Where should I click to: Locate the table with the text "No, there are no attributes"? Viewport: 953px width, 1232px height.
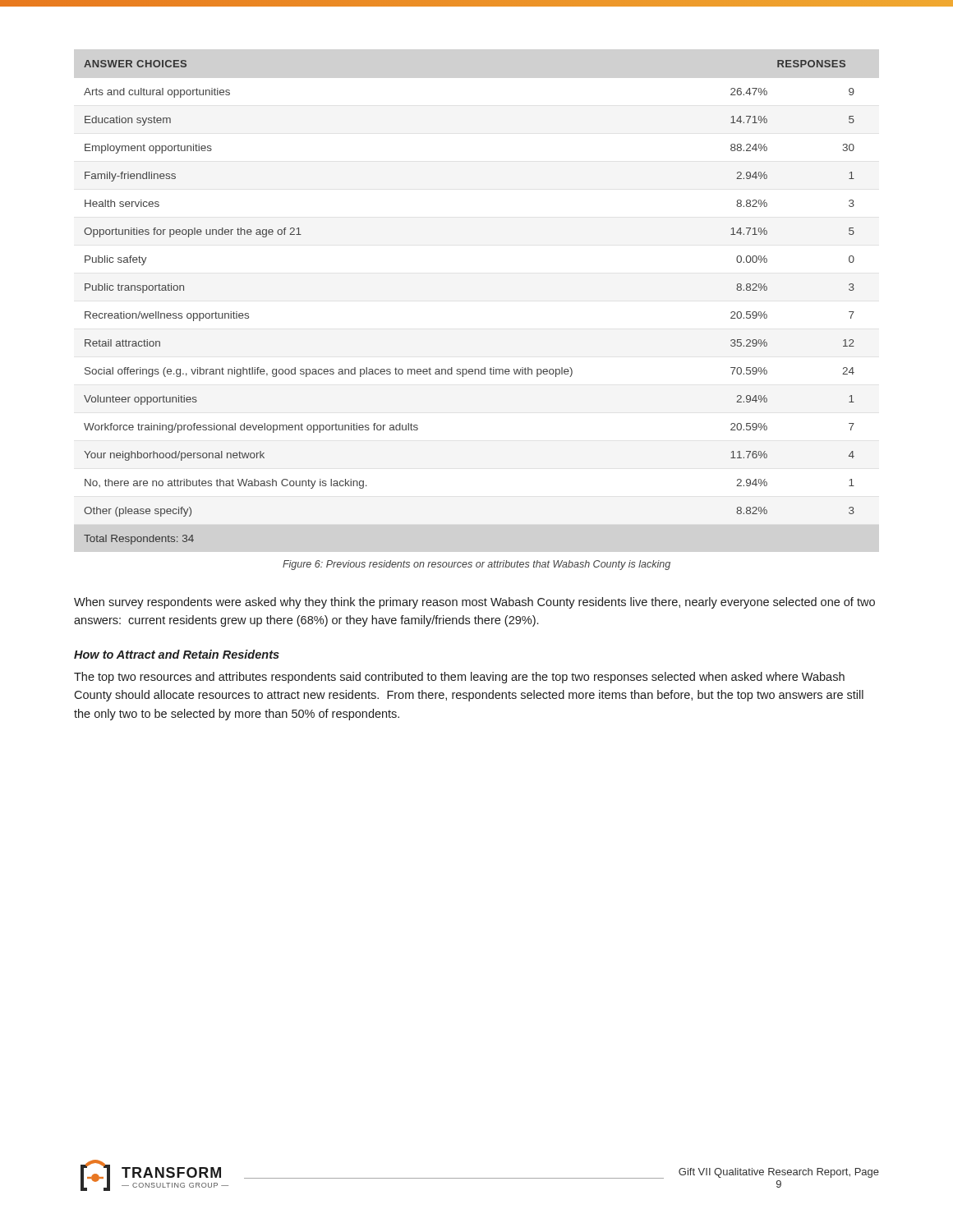pyautogui.click(x=476, y=301)
